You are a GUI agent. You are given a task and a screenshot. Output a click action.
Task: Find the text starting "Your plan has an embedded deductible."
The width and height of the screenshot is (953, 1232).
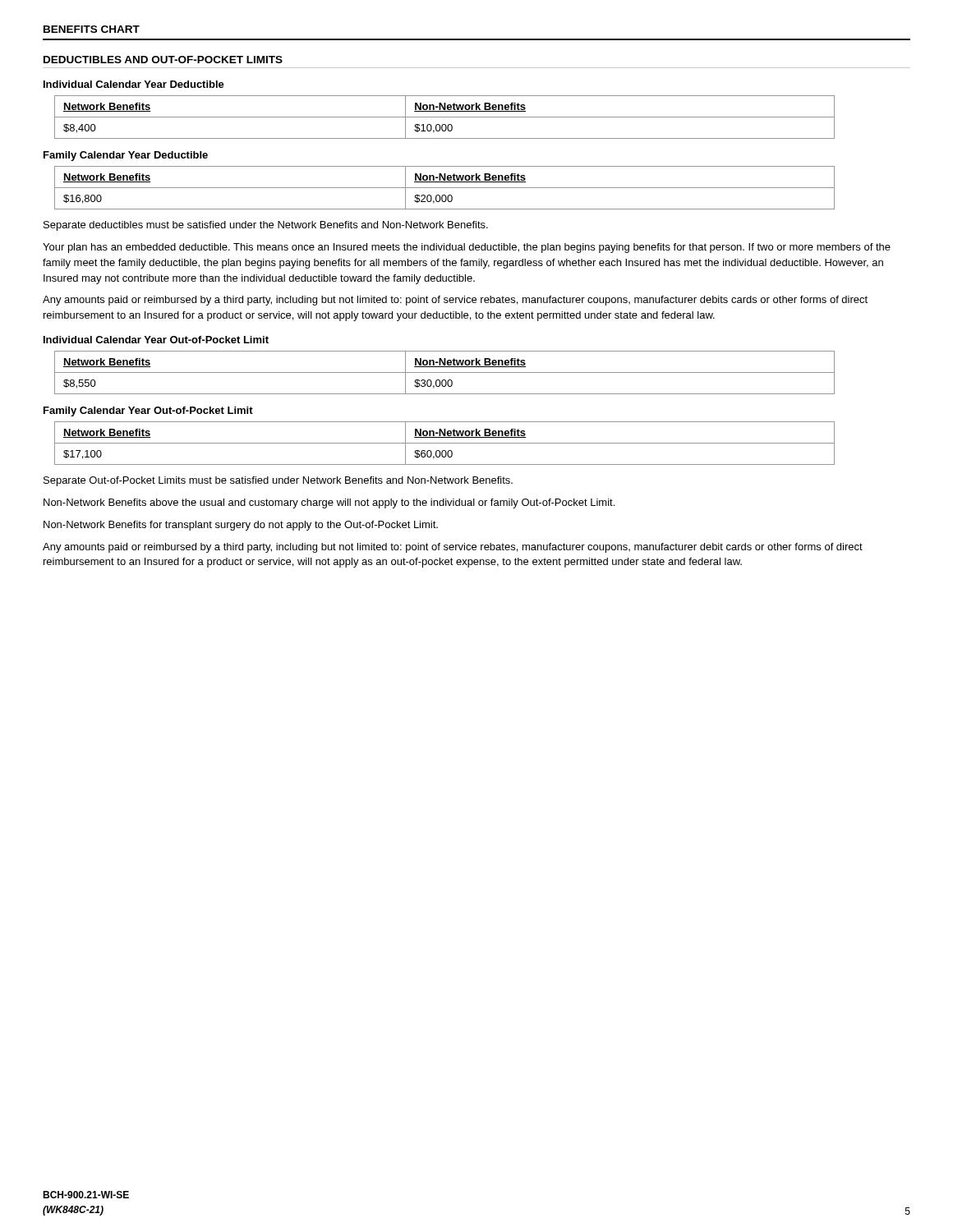pos(467,262)
